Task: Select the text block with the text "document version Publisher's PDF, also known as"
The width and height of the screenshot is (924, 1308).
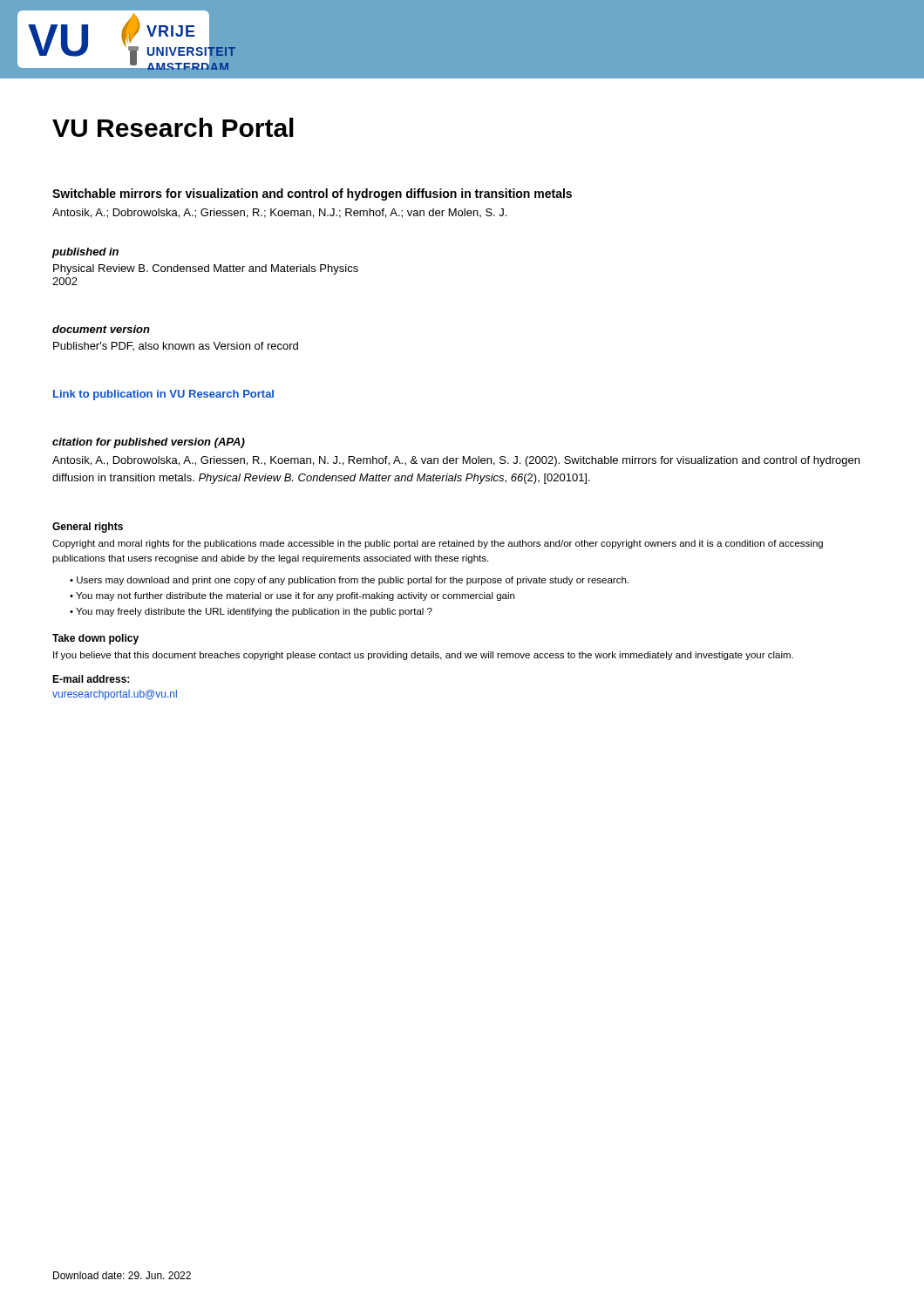Action: 101,329
